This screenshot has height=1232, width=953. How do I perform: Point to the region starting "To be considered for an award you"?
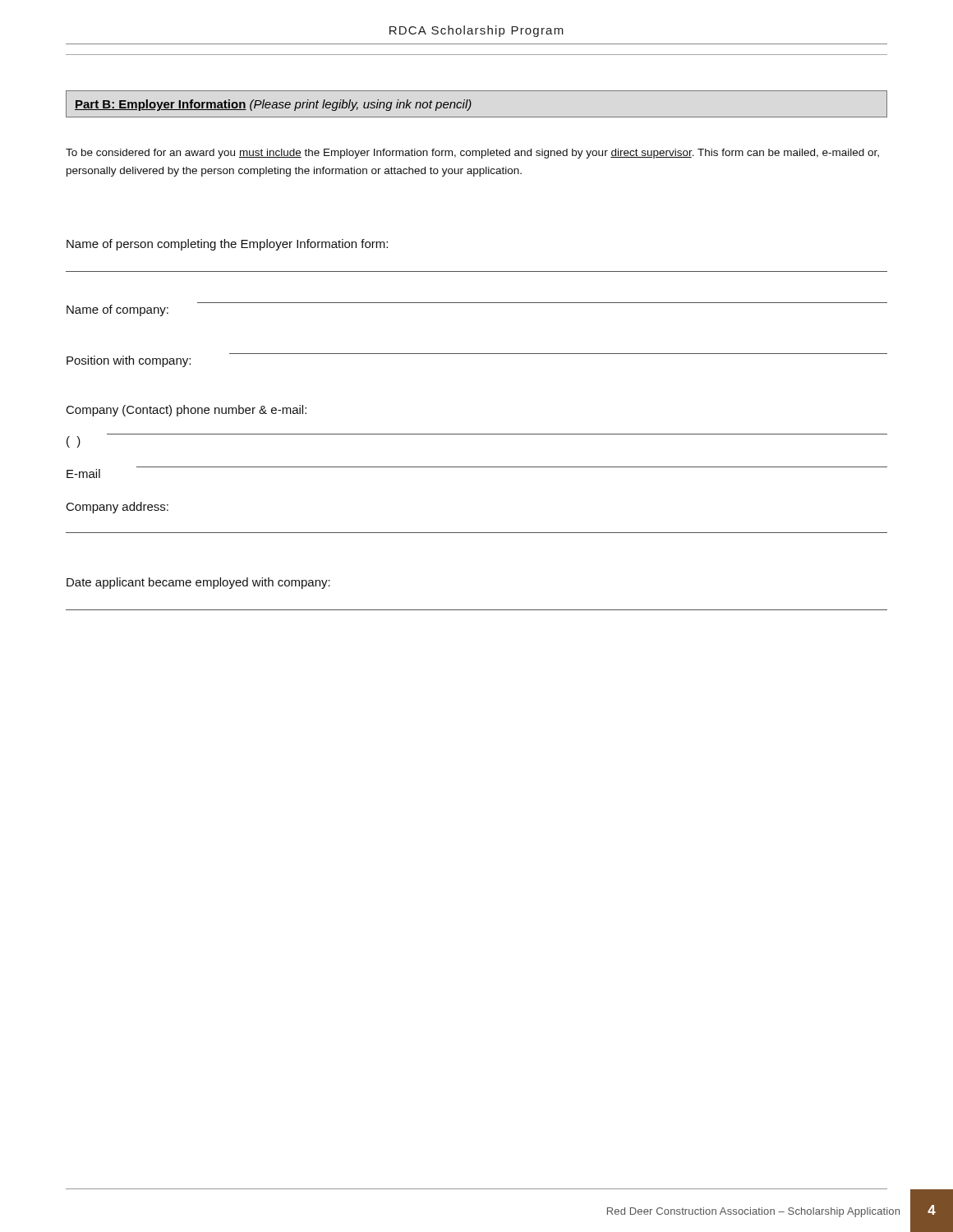click(x=473, y=161)
